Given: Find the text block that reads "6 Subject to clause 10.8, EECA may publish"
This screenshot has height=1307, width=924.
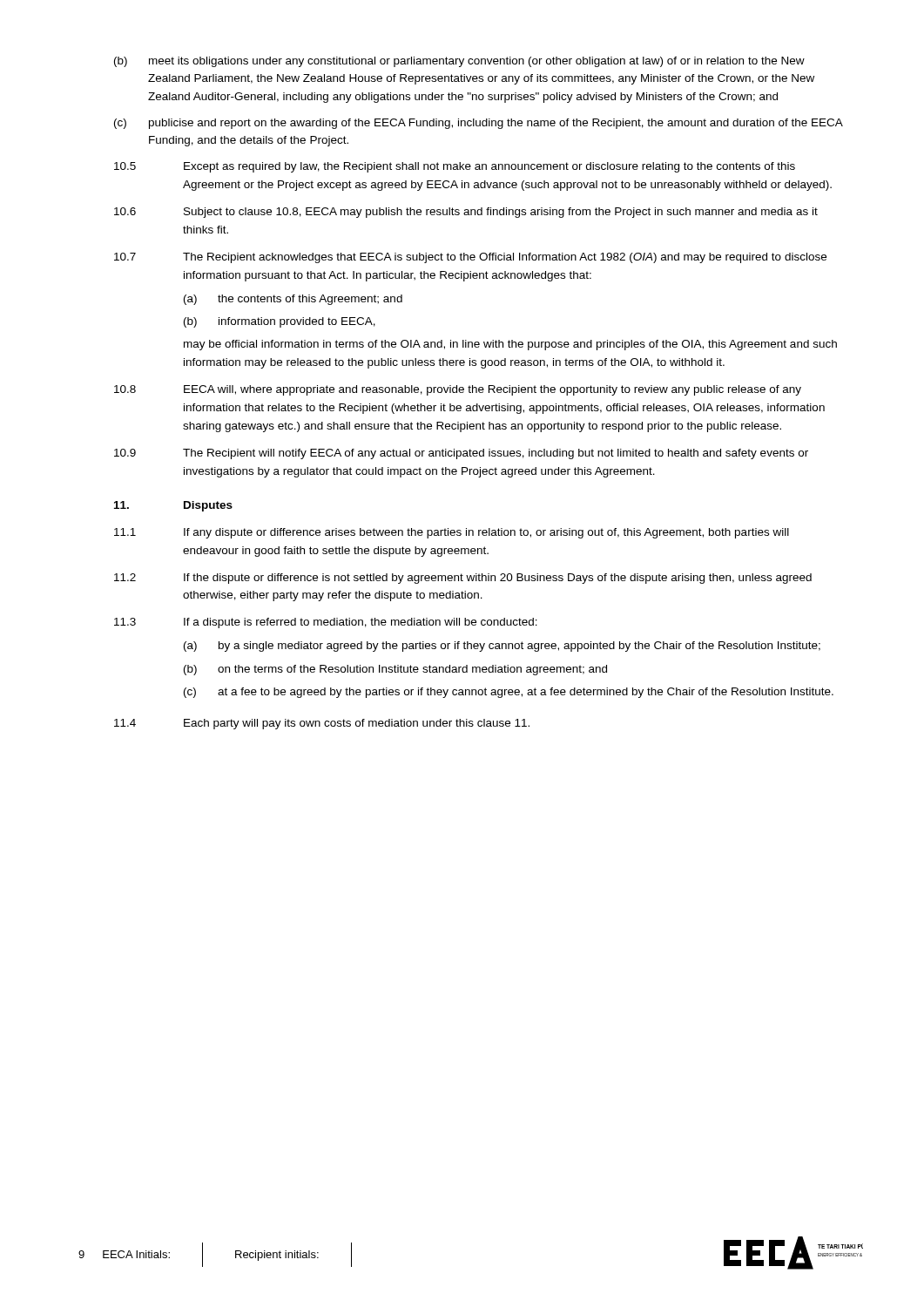Looking at the screenshot, I should click(x=479, y=221).
